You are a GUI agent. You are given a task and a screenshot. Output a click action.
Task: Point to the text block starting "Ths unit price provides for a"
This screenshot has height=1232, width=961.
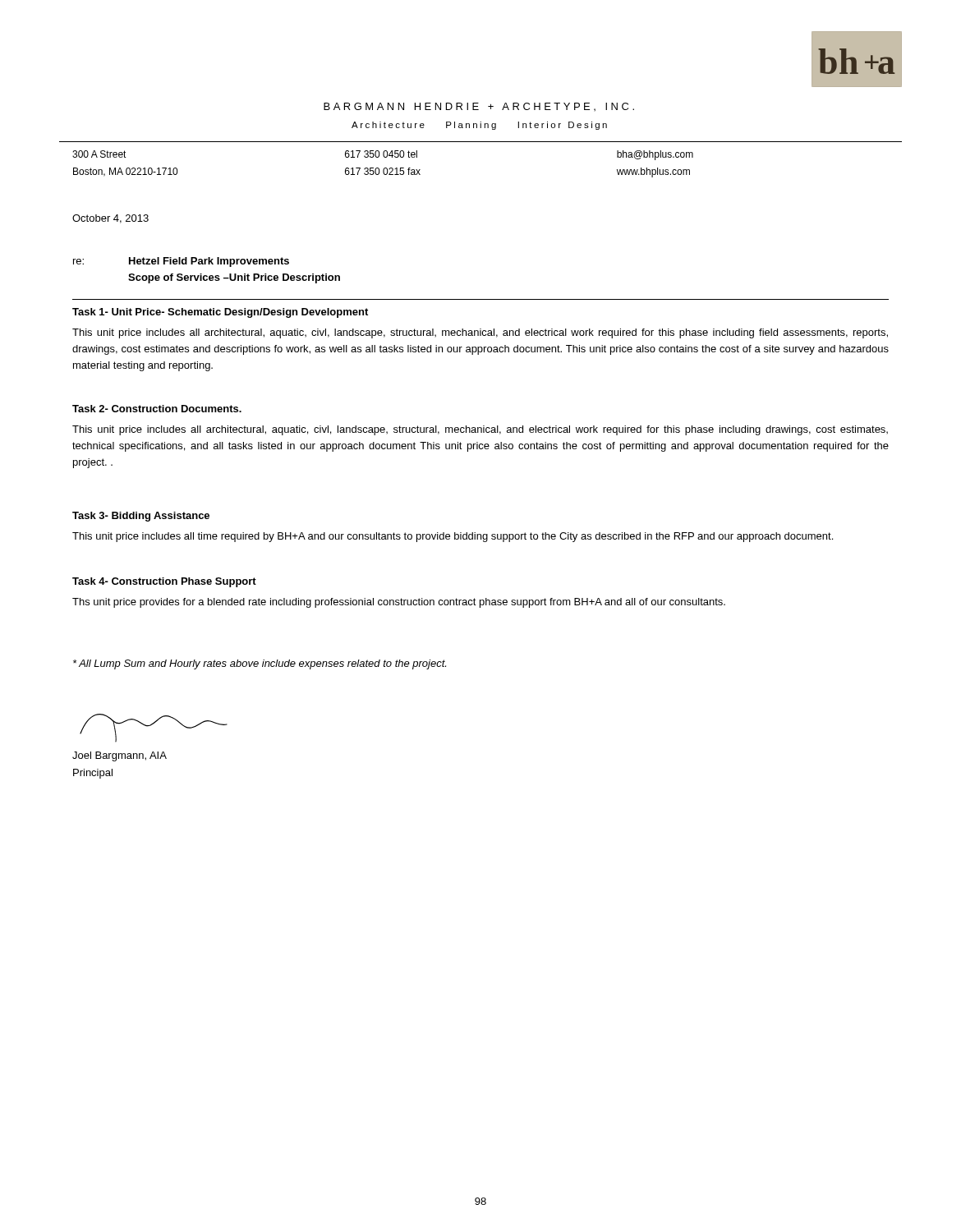point(399,602)
